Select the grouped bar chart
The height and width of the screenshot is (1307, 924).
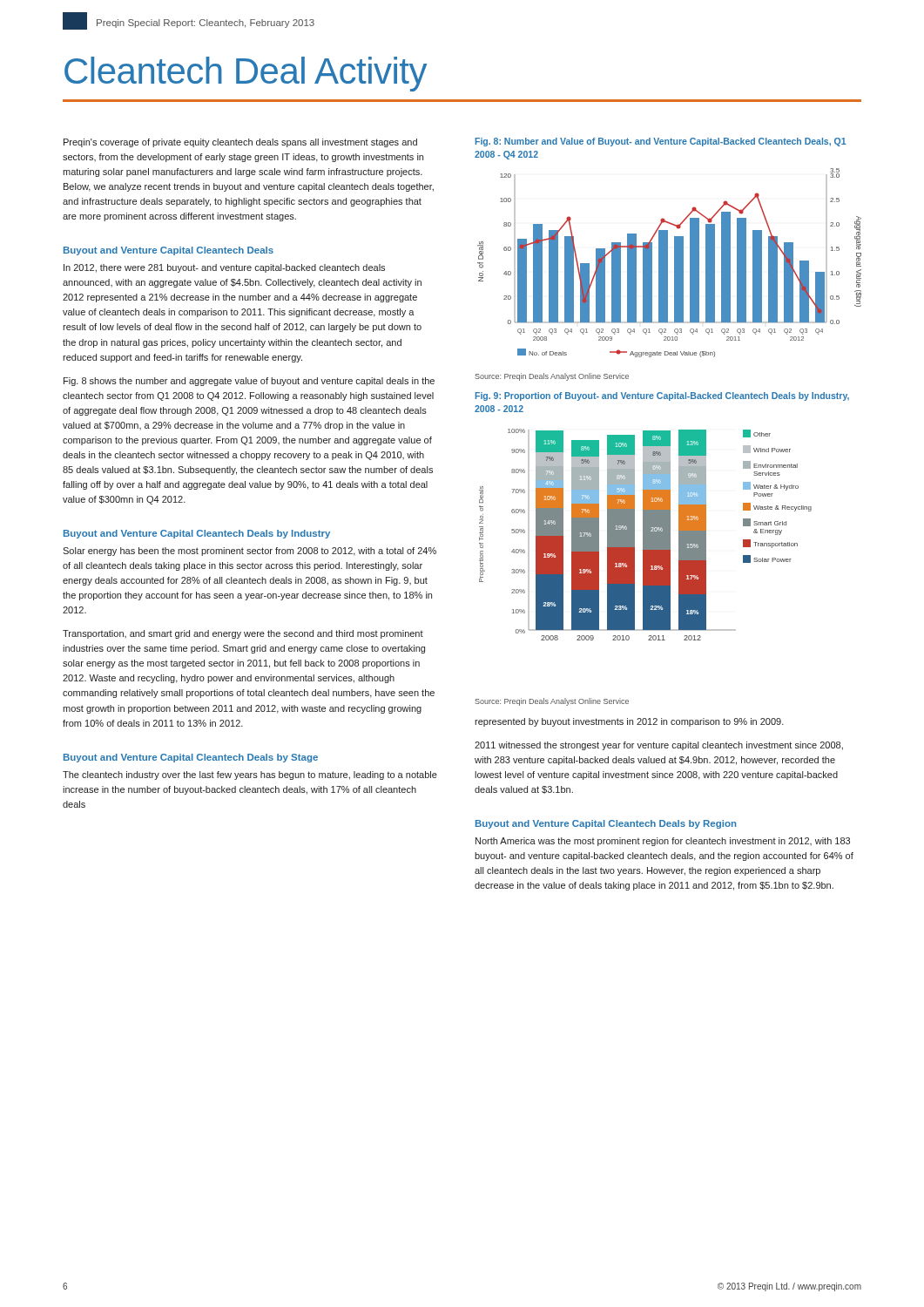click(x=668, y=268)
